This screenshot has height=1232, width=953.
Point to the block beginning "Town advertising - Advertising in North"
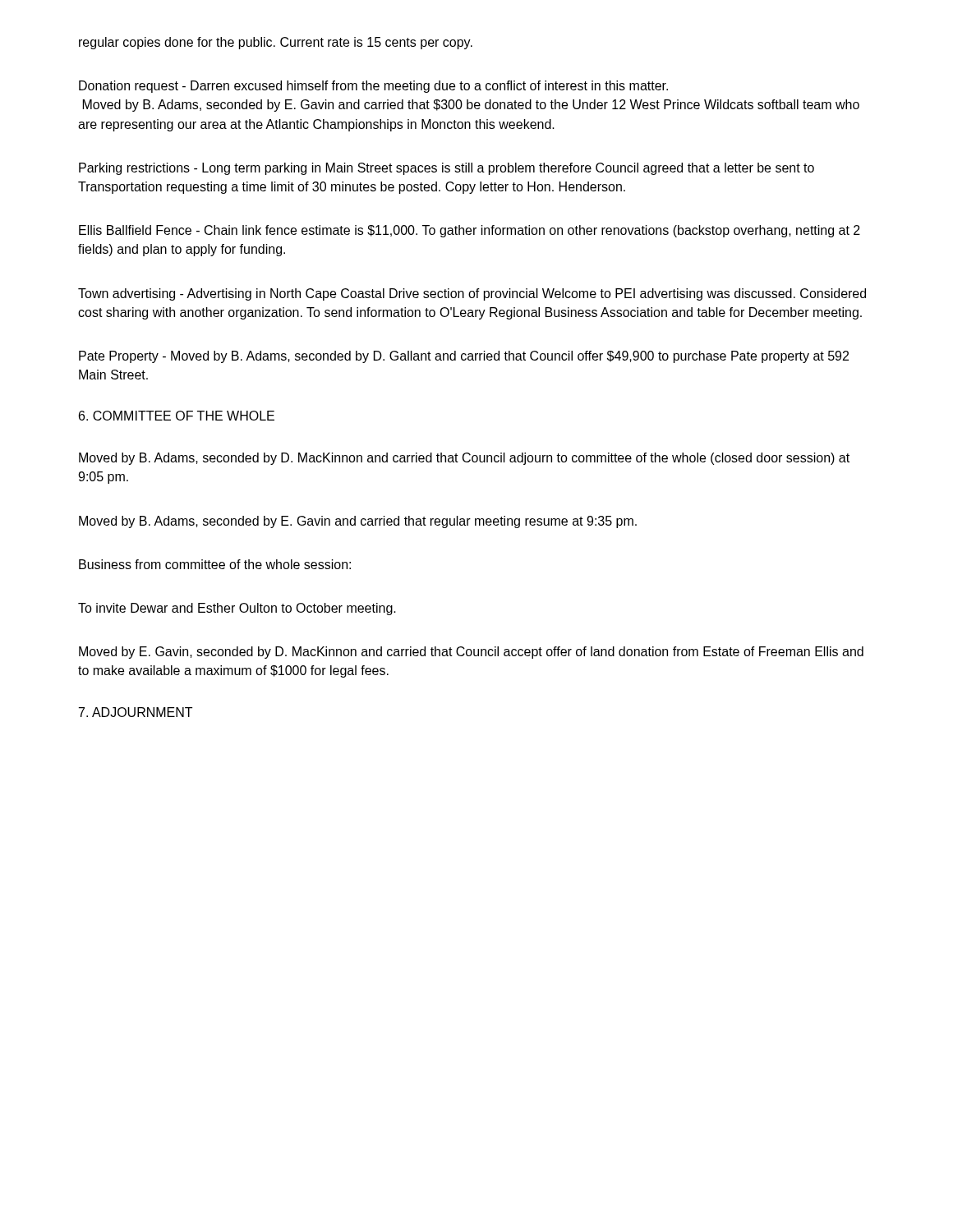click(472, 303)
